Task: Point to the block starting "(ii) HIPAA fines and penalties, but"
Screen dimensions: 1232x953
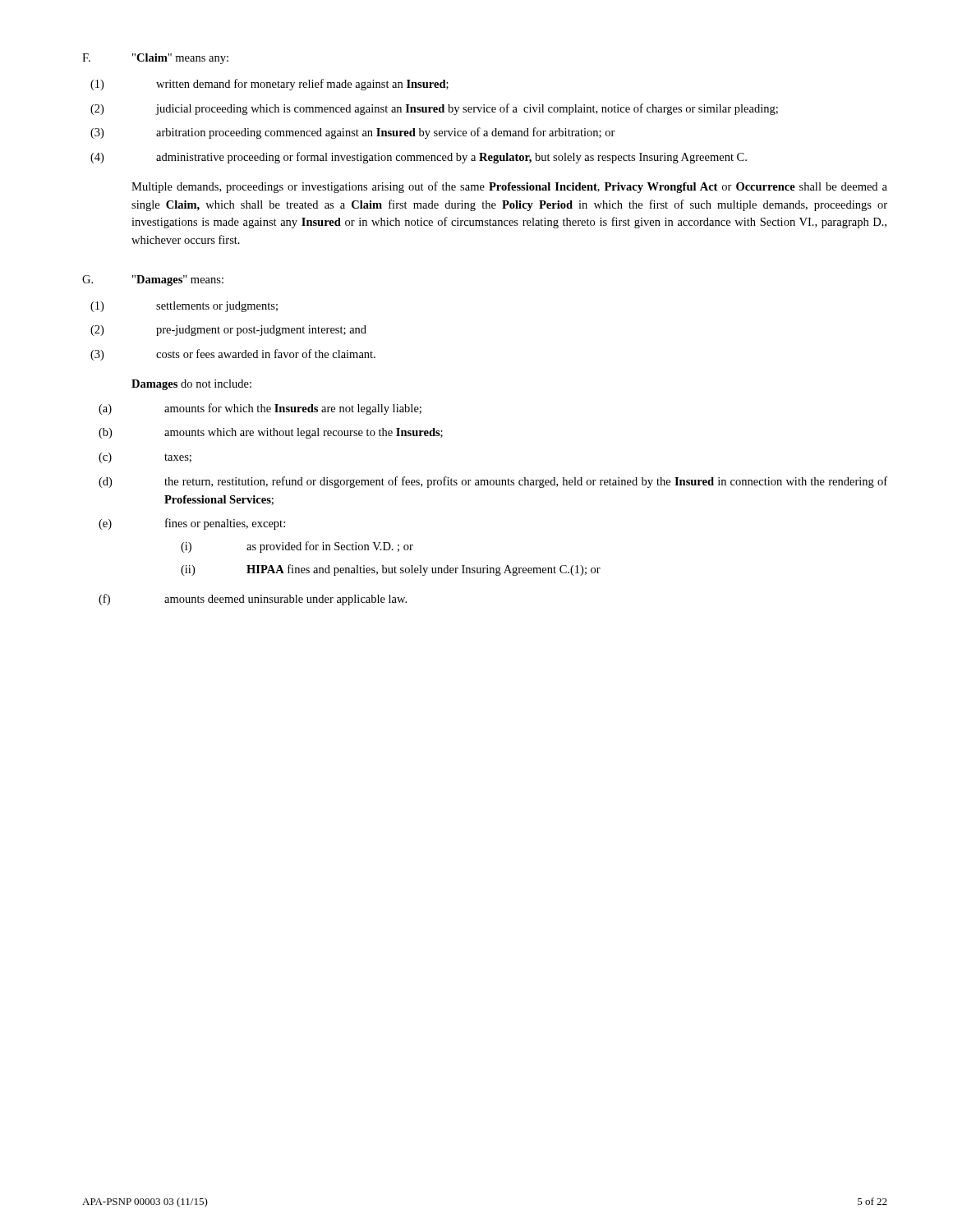Action: pos(526,570)
